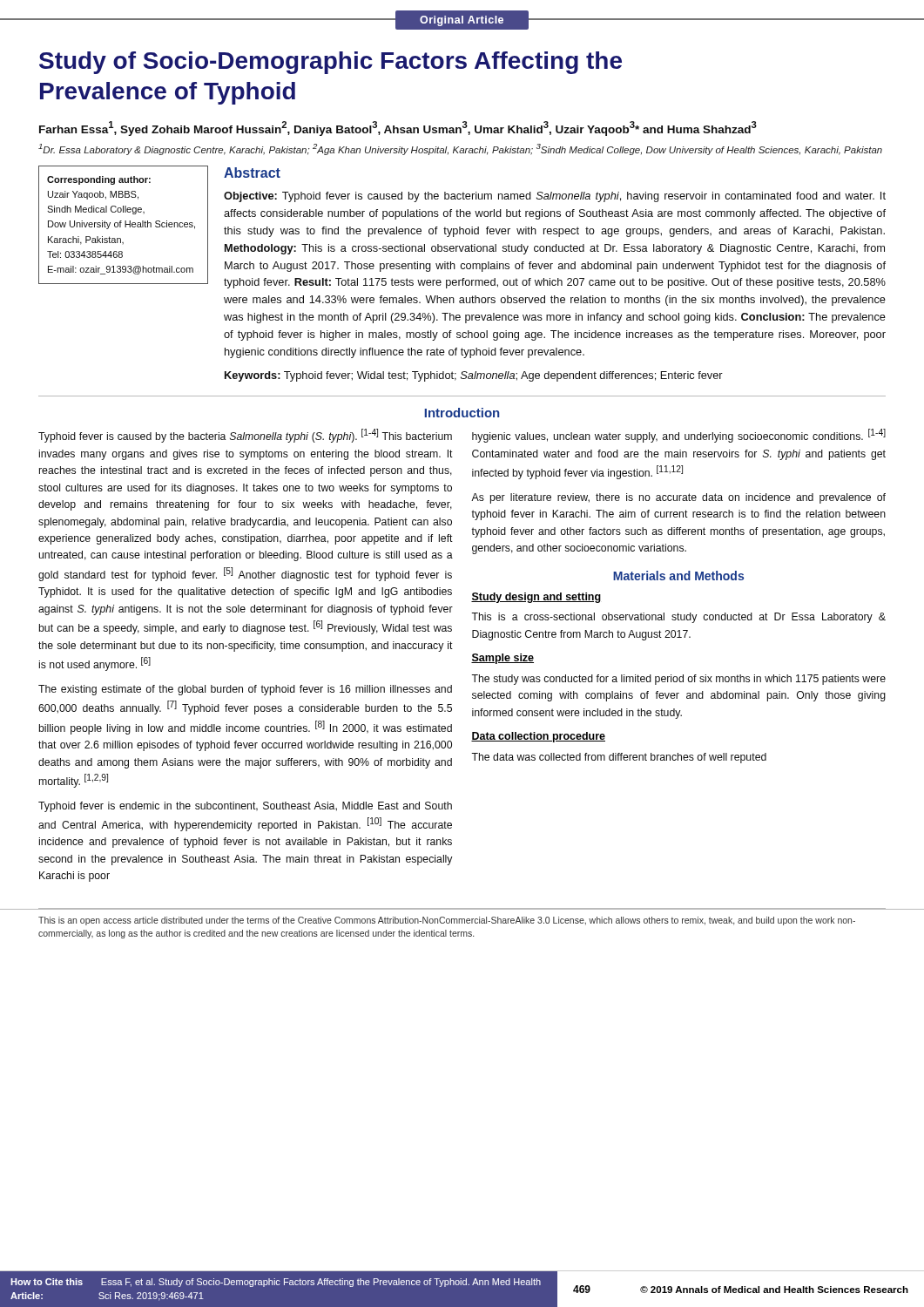Point to the block beginning "Keywords: Typhoid fever; Widal"
The width and height of the screenshot is (924, 1307).
click(x=473, y=375)
